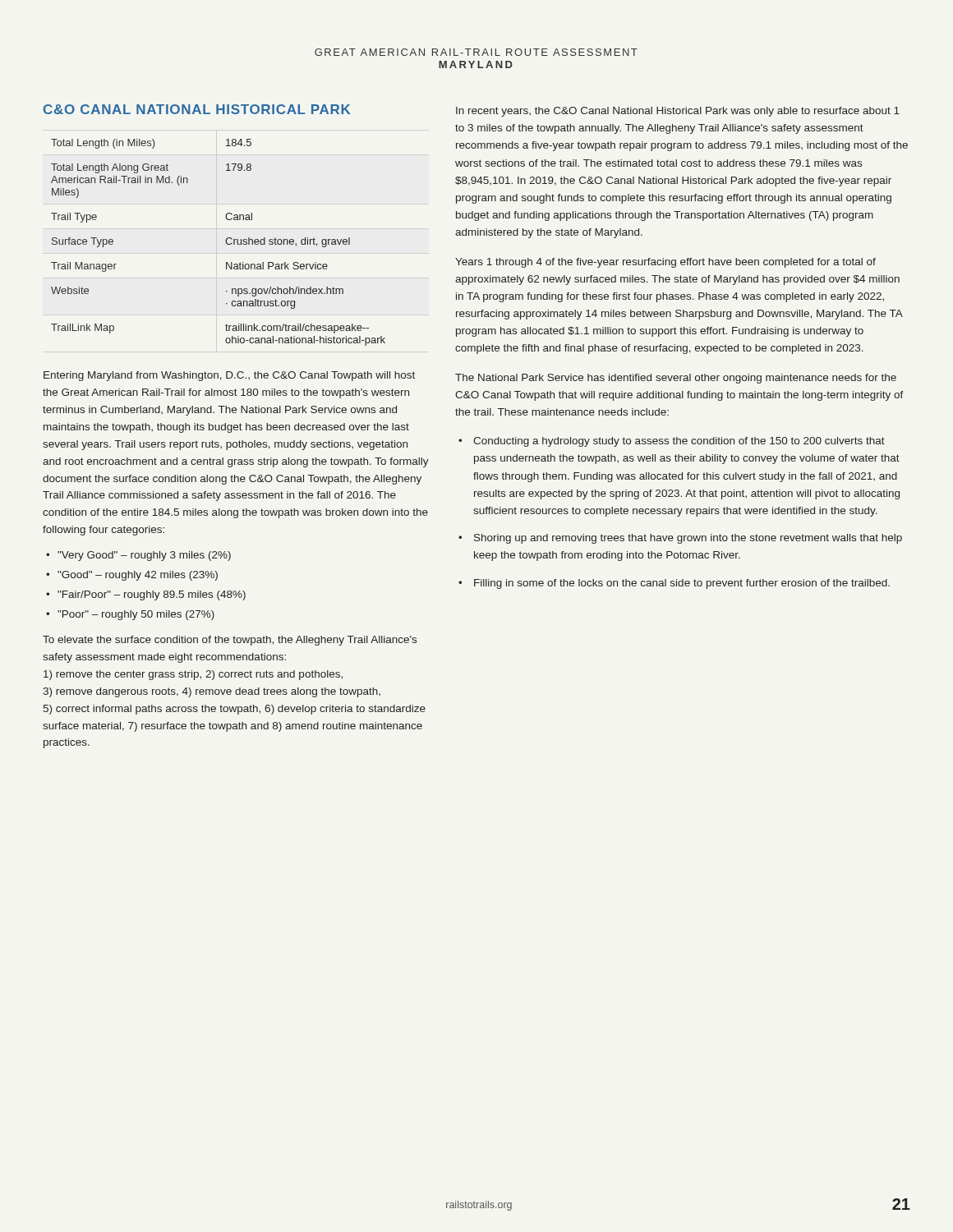Where is the passage that starts "Years 1 through"?
Viewport: 953px width, 1232px height.
click(679, 305)
